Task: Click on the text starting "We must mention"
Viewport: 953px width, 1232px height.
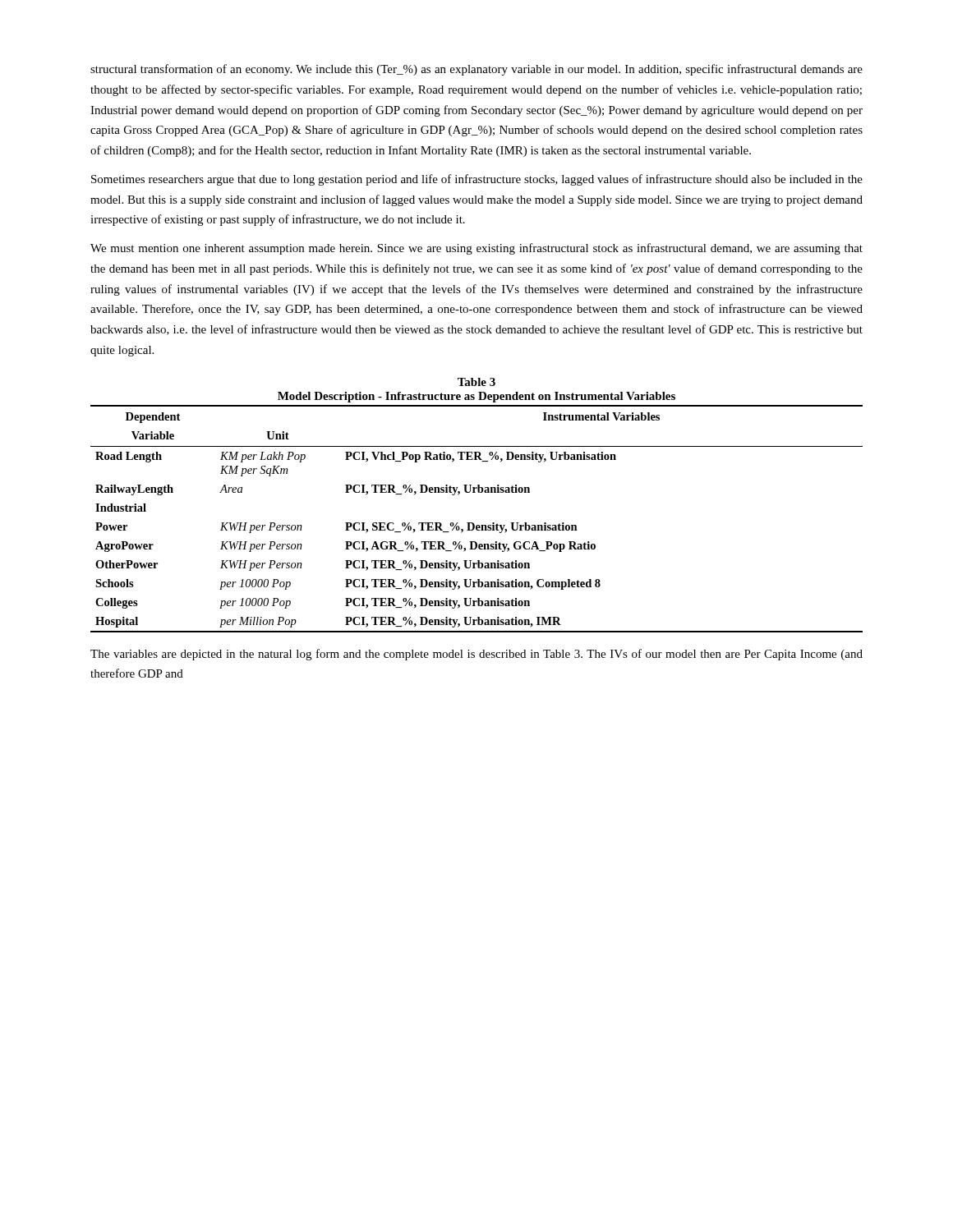Action: (476, 299)
